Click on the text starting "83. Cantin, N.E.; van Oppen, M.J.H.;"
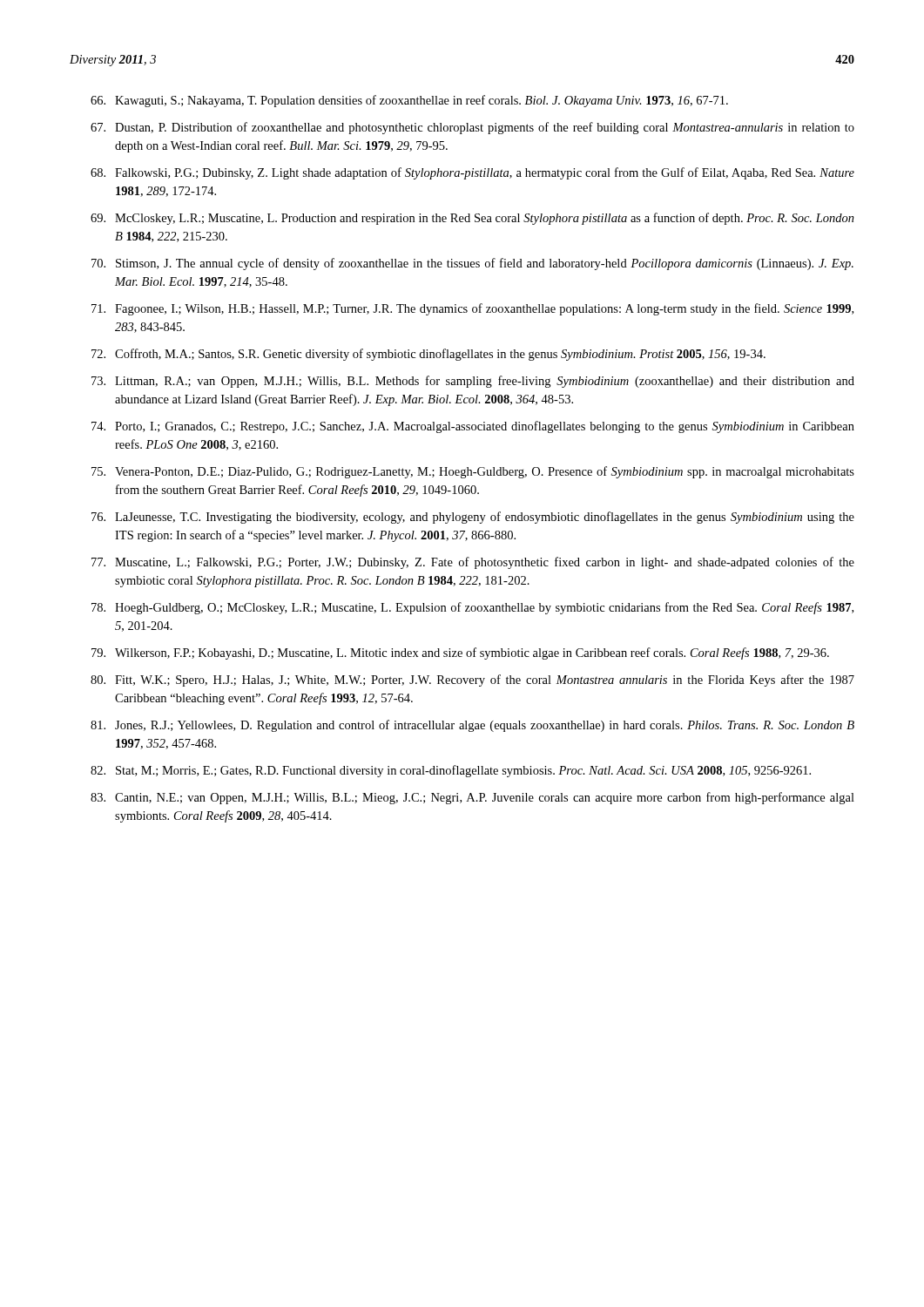924x1307 pixels. [x=462, y=807]
